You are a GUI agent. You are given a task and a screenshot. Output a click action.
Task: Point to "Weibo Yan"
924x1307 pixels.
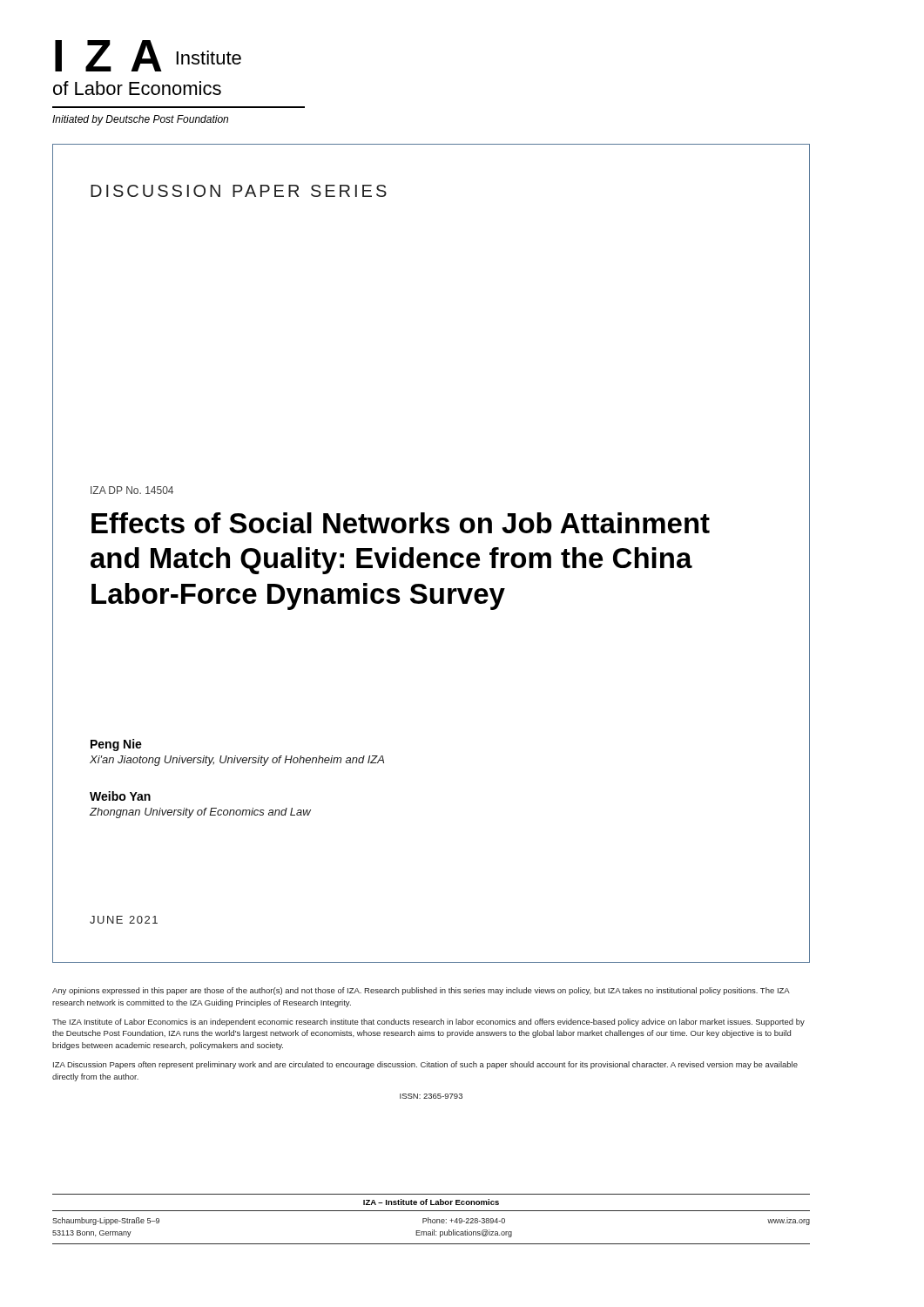(120, 796)
